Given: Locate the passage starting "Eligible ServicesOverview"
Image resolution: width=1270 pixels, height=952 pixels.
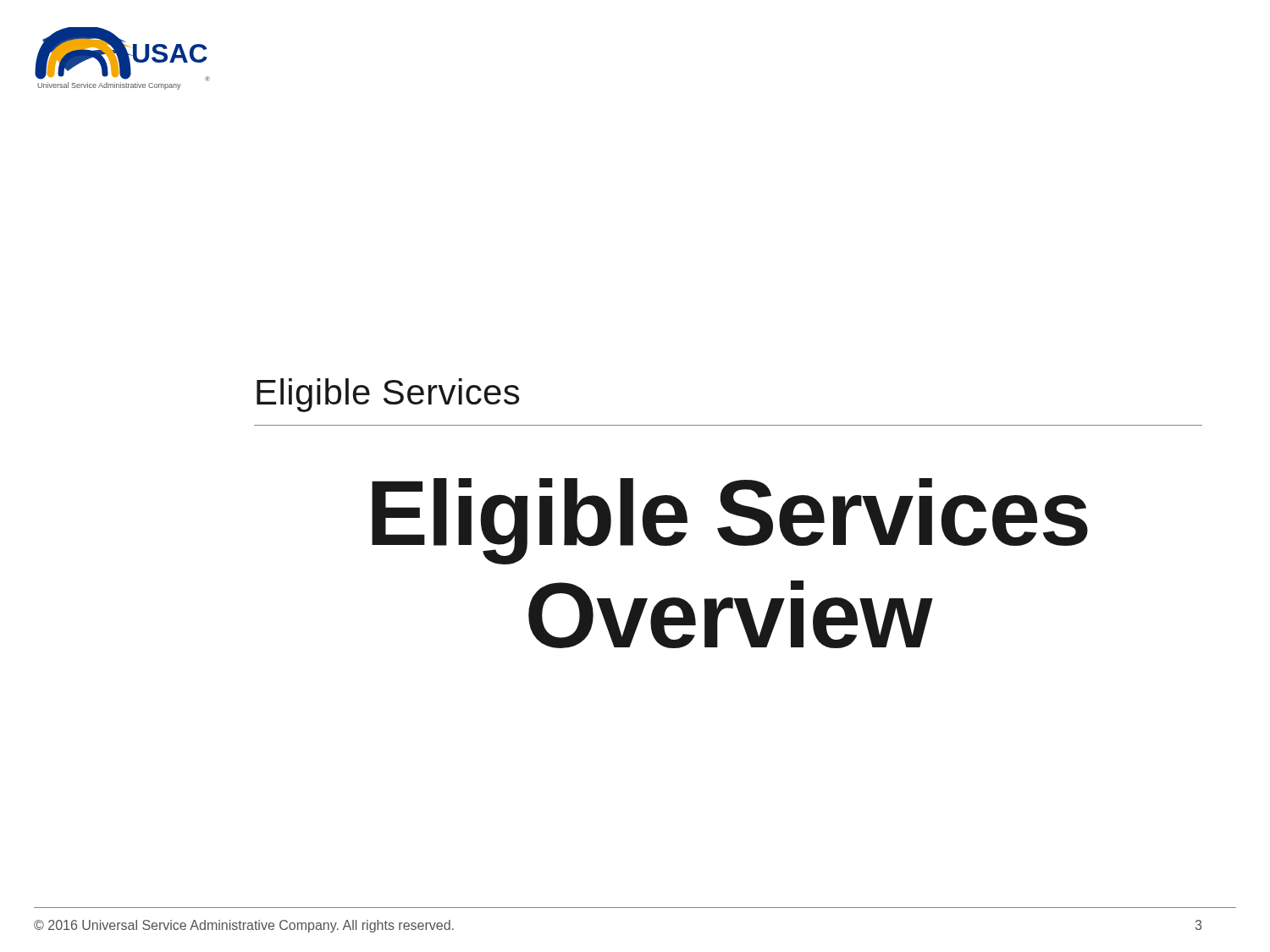Looking at the screenshot, I should click(x=728, y=564).
